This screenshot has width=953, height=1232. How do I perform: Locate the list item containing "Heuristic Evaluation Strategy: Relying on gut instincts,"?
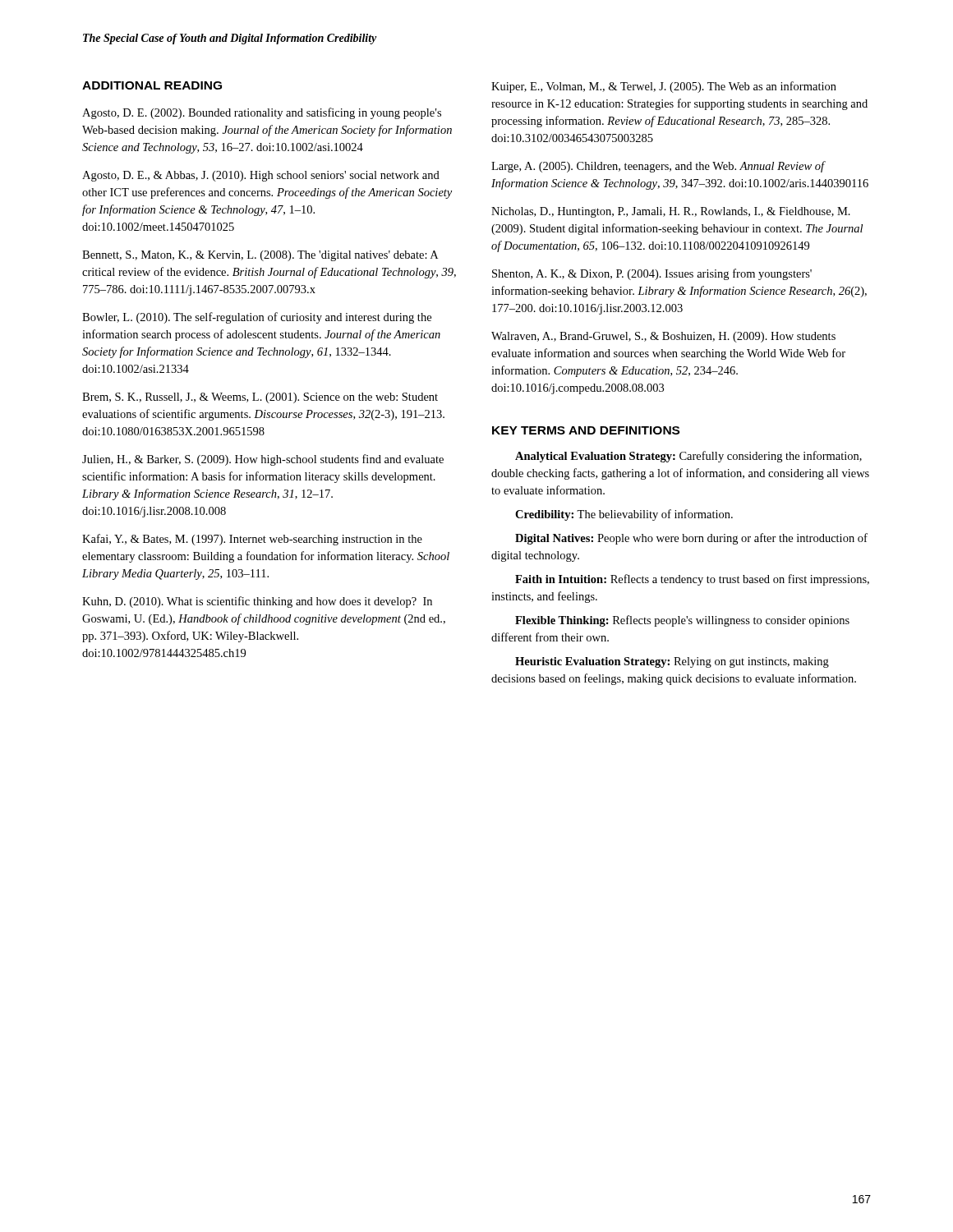click(x=674, y=670)
